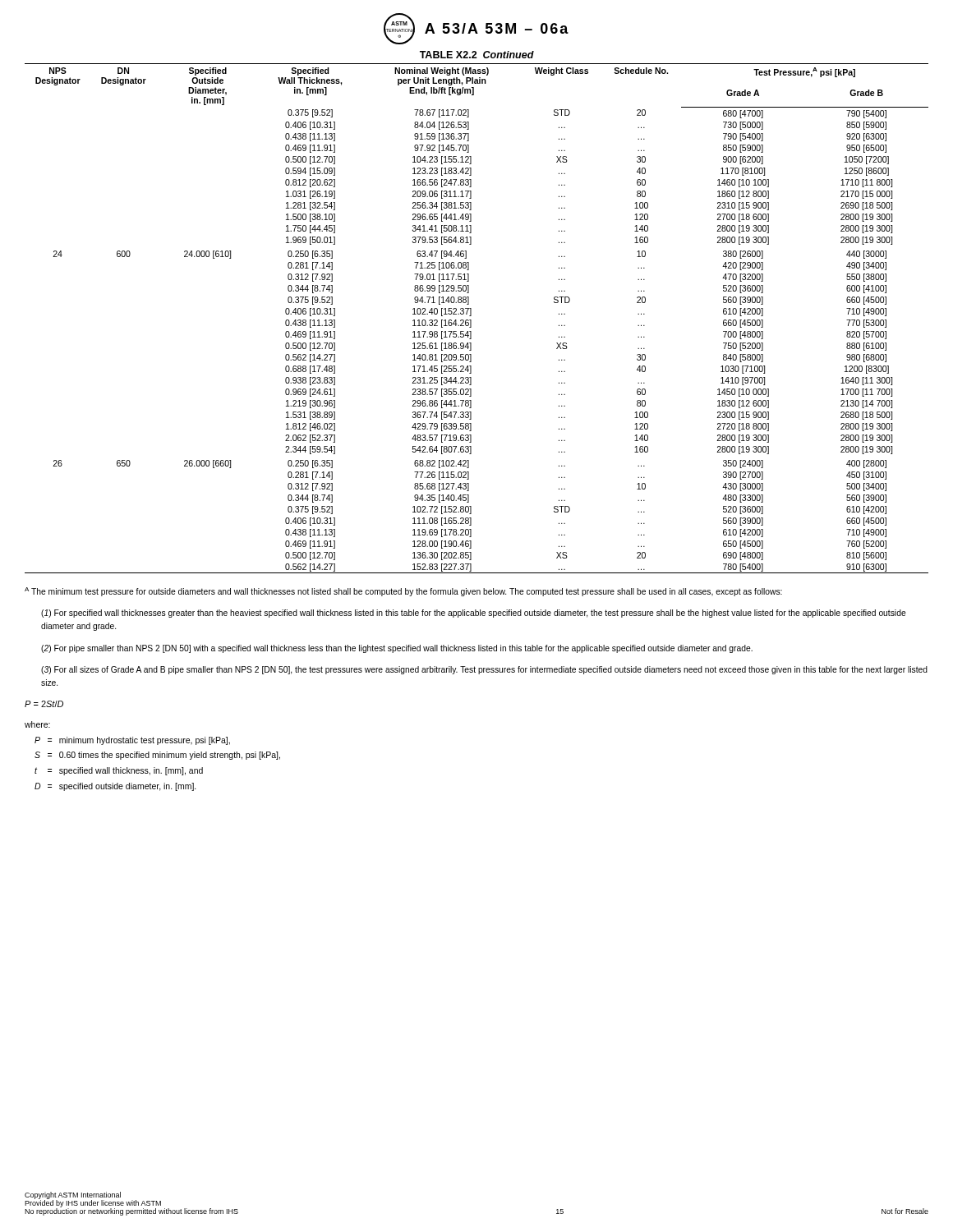The image size is (953, 1232).
Task: Click the footnote
Action: 476,637
